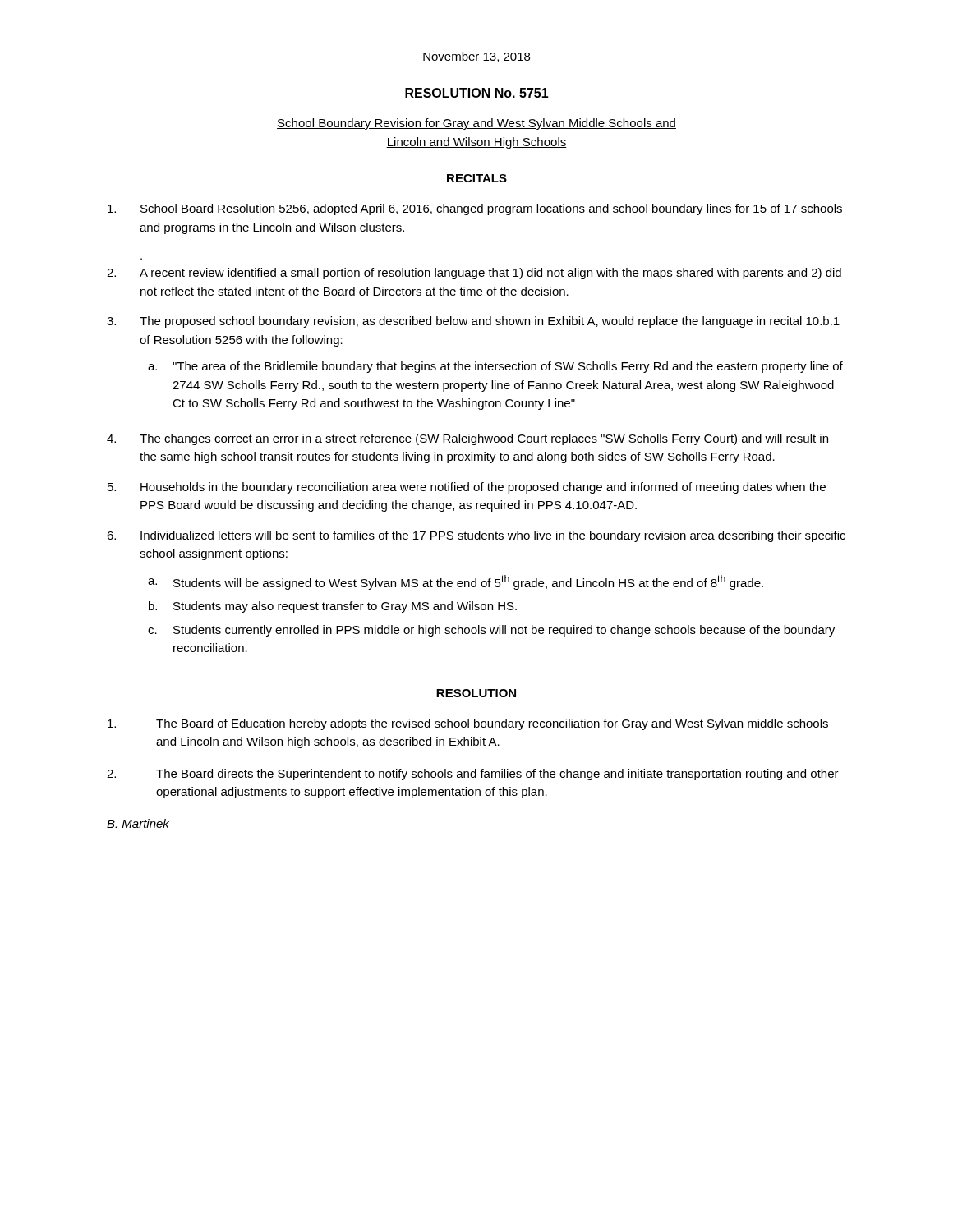Screen dimensions: 1232x953
Task: Navigate to the region starting "The Board of Education"
Action: [476, 733]
